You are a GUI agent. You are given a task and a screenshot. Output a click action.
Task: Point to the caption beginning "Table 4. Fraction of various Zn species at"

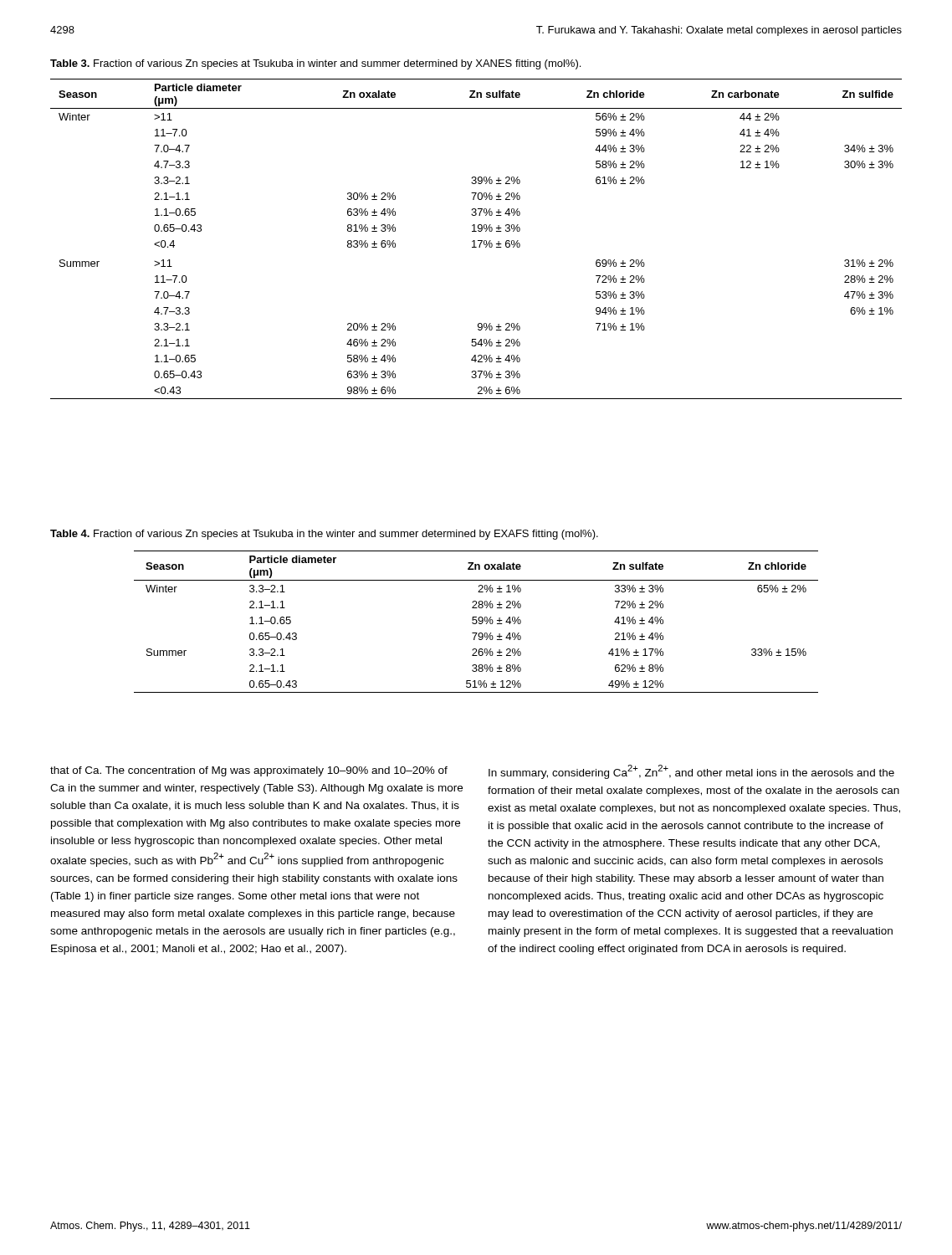coord(324,533)
